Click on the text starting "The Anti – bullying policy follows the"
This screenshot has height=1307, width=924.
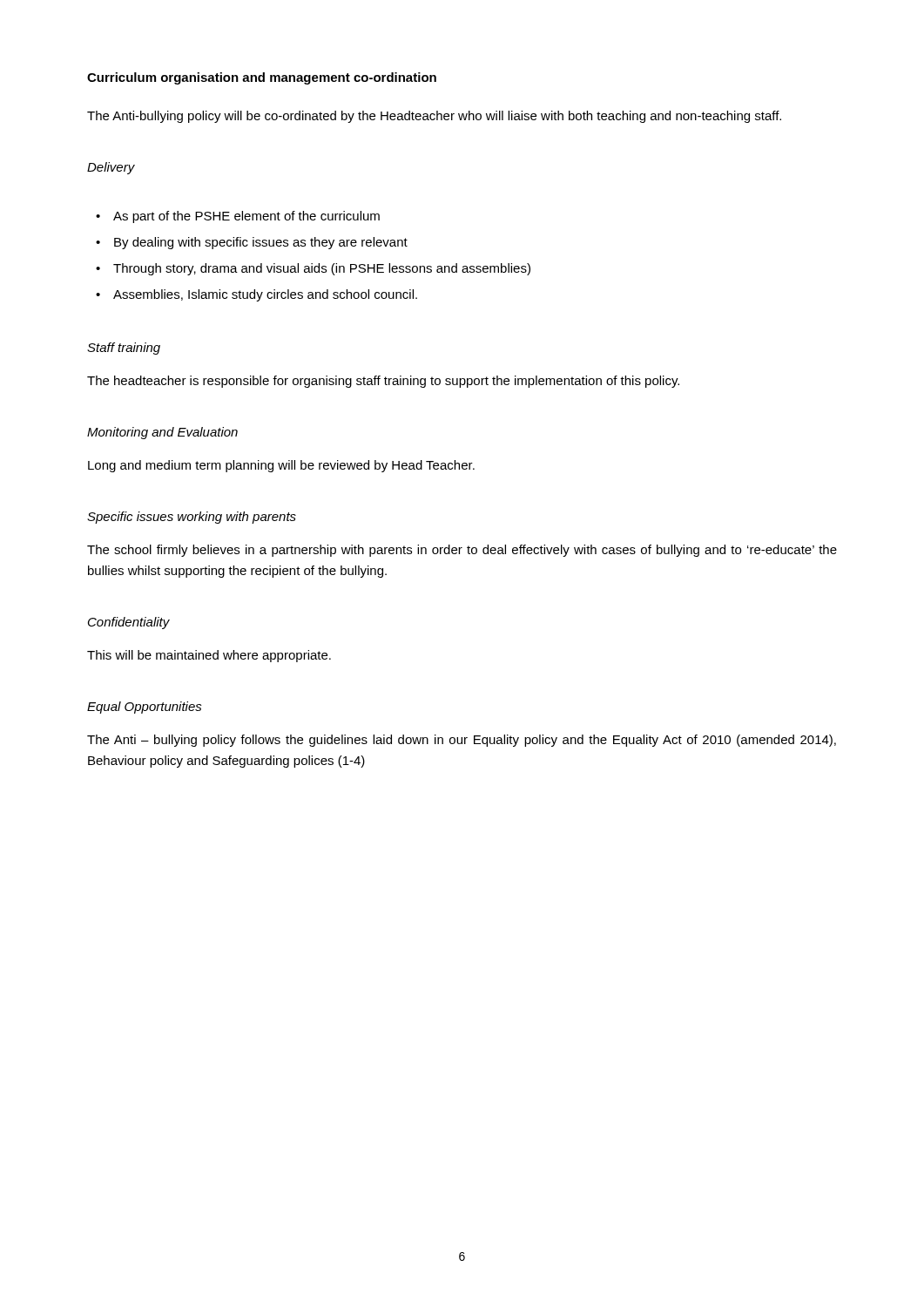pyautogui.click(x=462, y=750)
